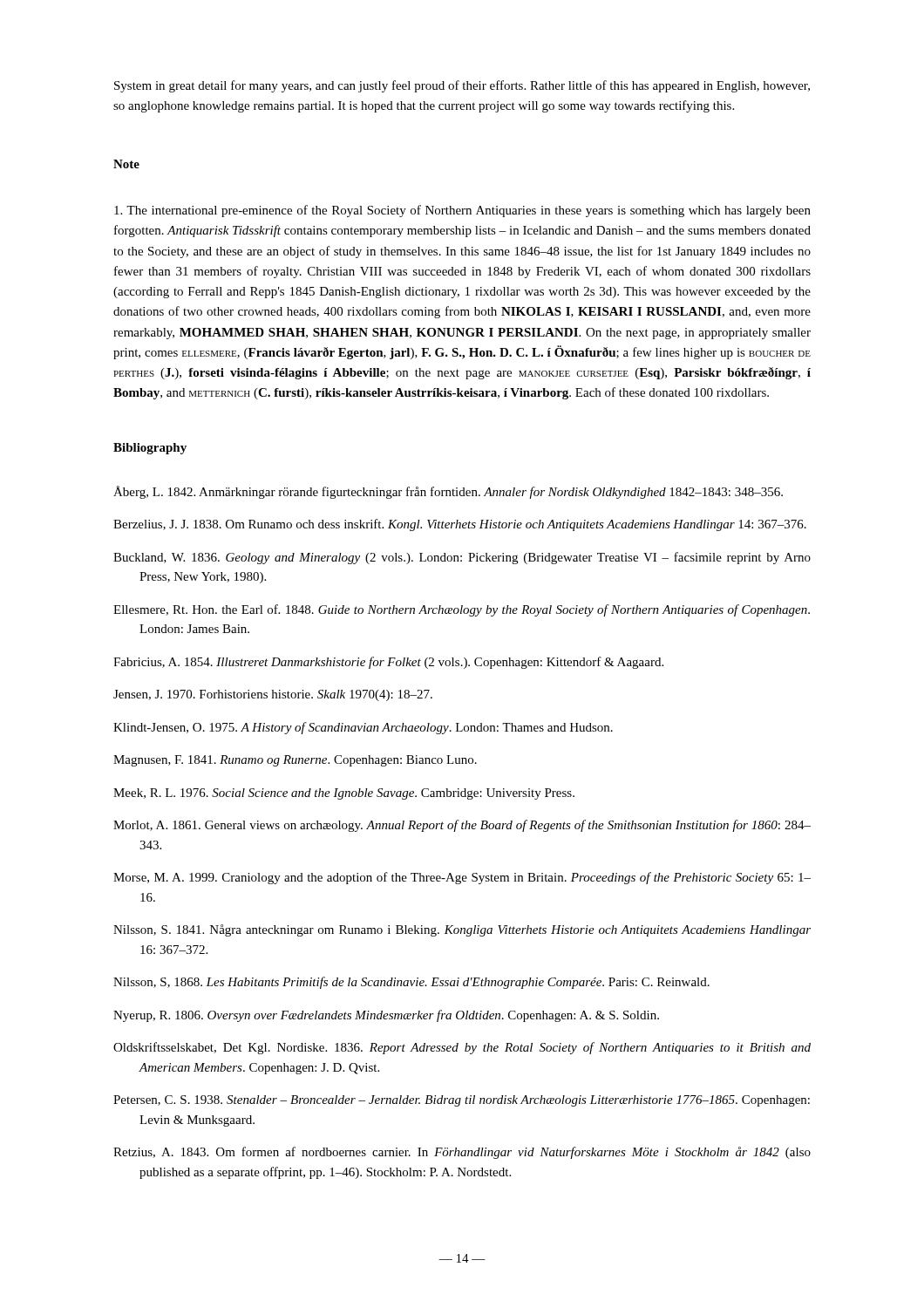The height and width of the screenshot is (1308, 924).
Task: Click on the text starting "The international pre-eminence of the Royal Society of"
Action: pyautogui.click(x=462, y=302)
